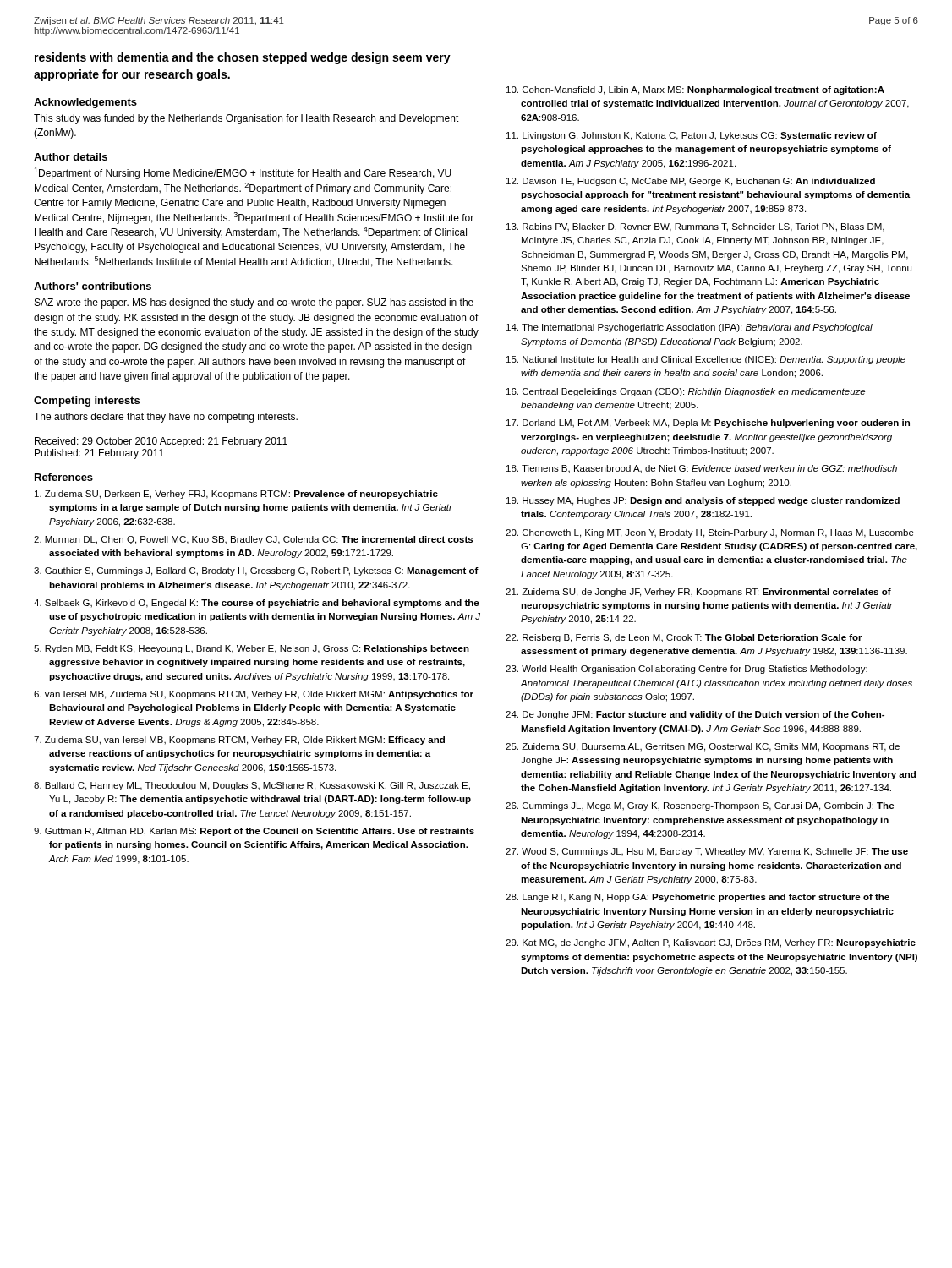Select the text block with the text "SAZ wrote the paper. MS has"
This screenshot has width=952, height=1268.
tap(258, 340)
